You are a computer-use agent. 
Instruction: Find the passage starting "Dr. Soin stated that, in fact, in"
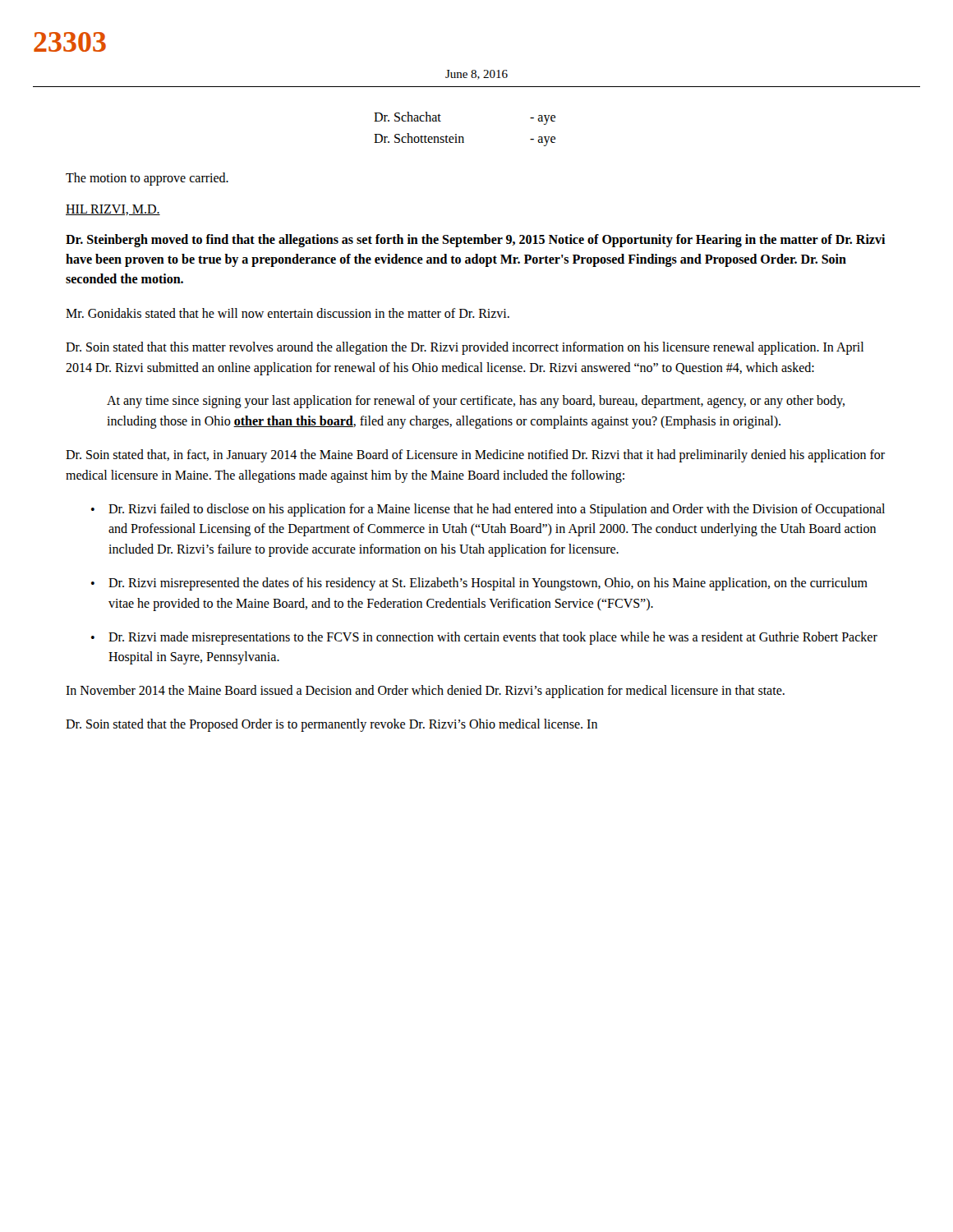pyautogui.click(x=475, y=465)
